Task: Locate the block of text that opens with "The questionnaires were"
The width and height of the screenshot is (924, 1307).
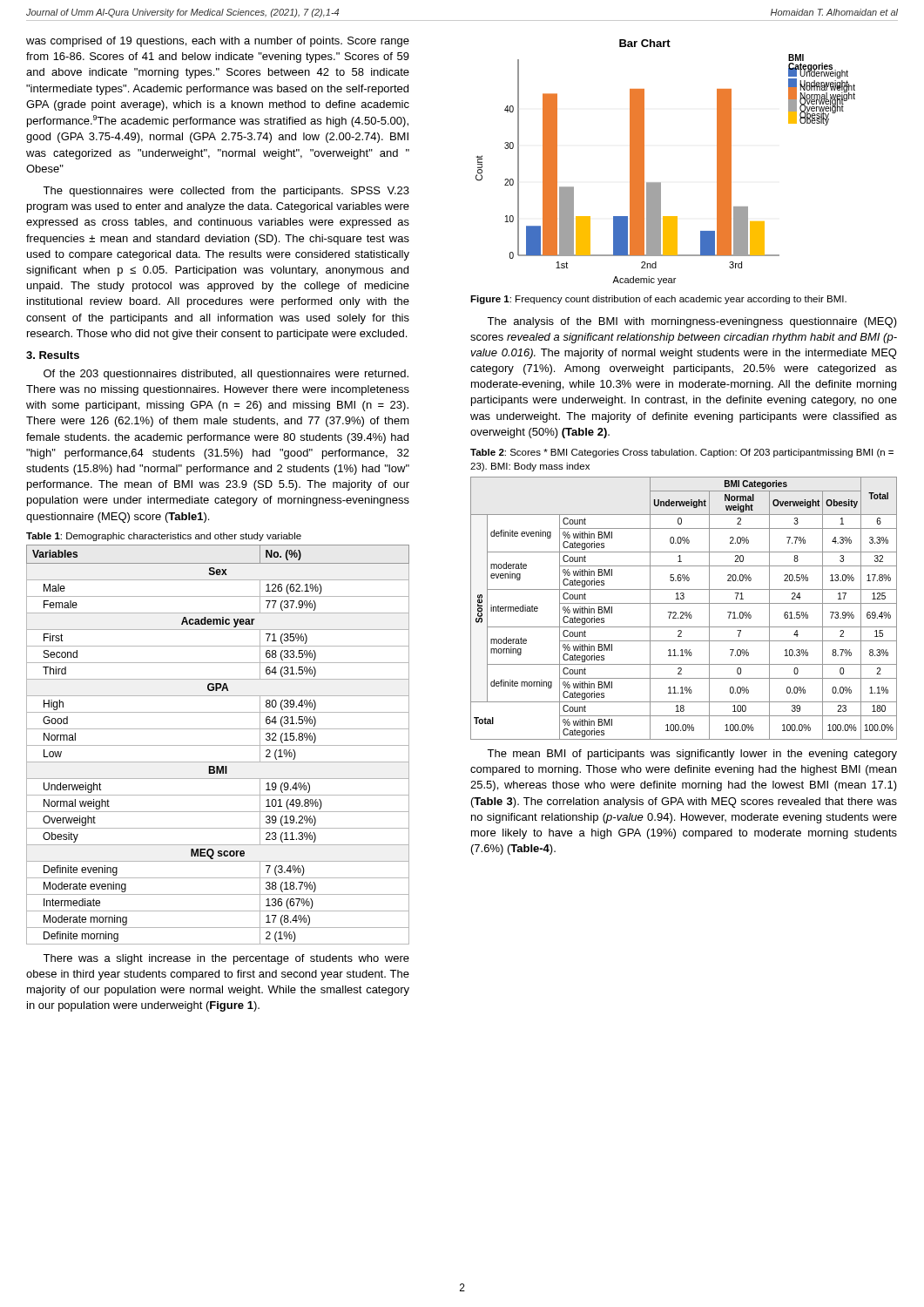Action: pos(218,262)
